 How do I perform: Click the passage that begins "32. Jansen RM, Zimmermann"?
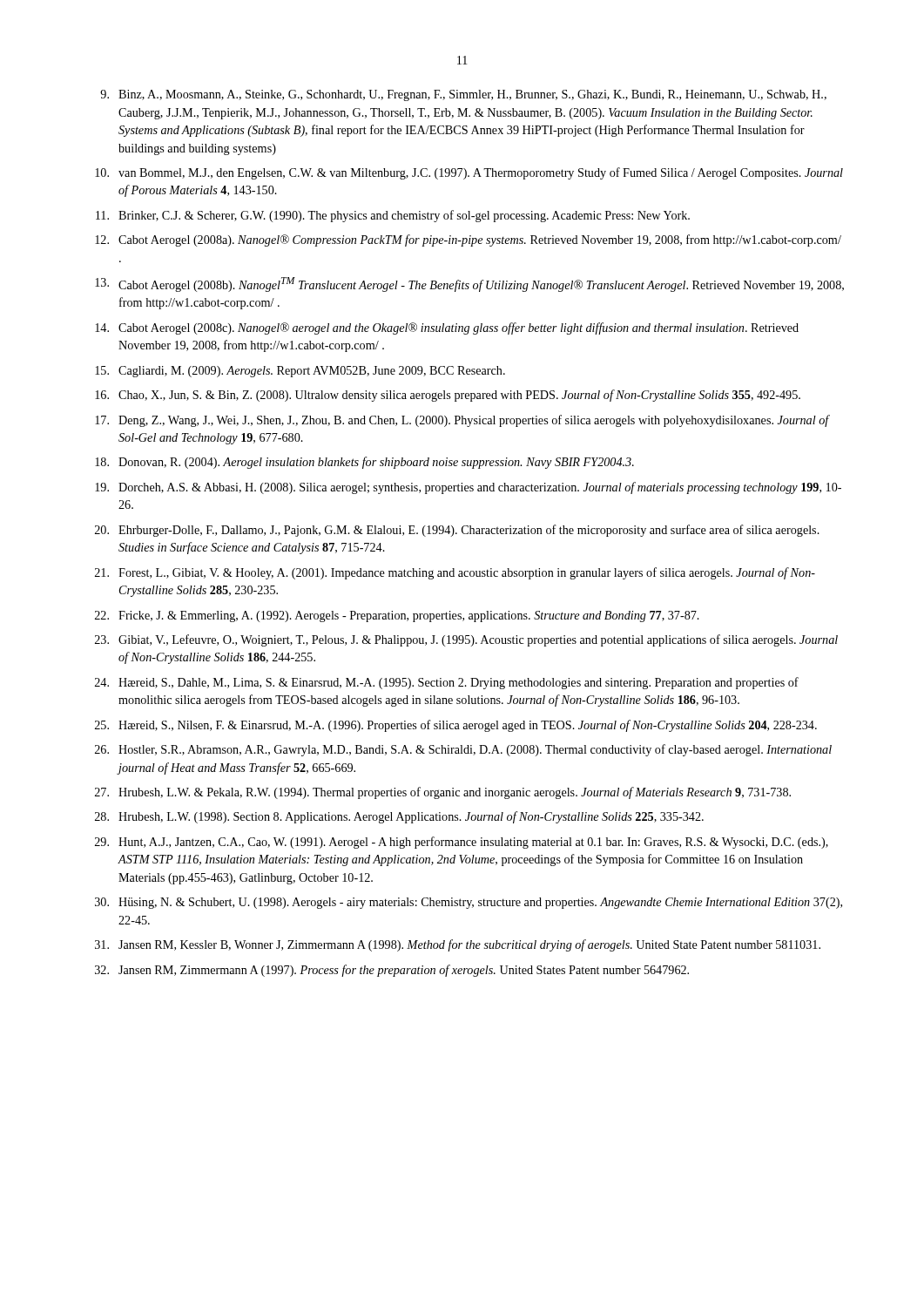(x=462, y=970)
